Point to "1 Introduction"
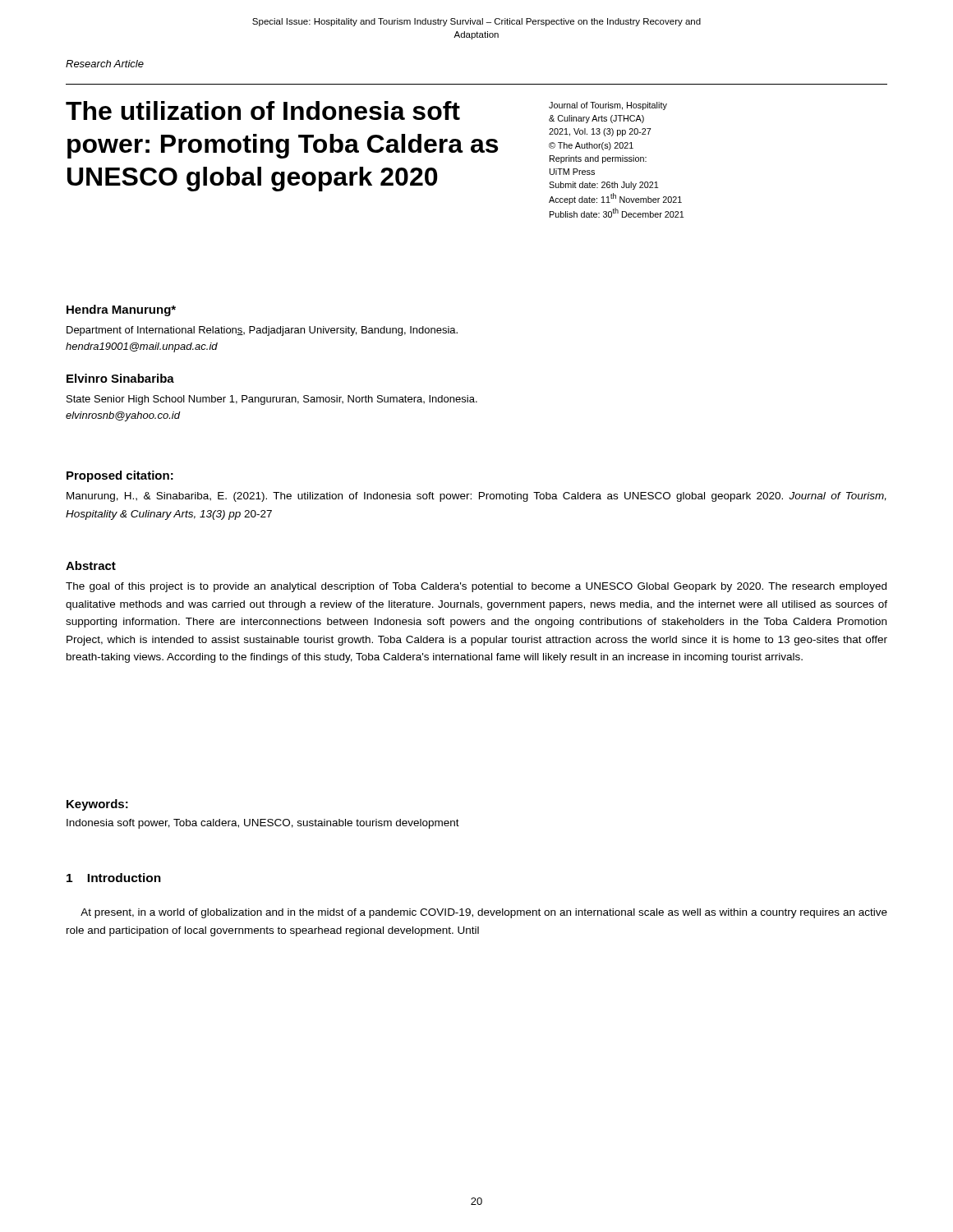Screen dimensions: 1232x953 coord(114,878)
